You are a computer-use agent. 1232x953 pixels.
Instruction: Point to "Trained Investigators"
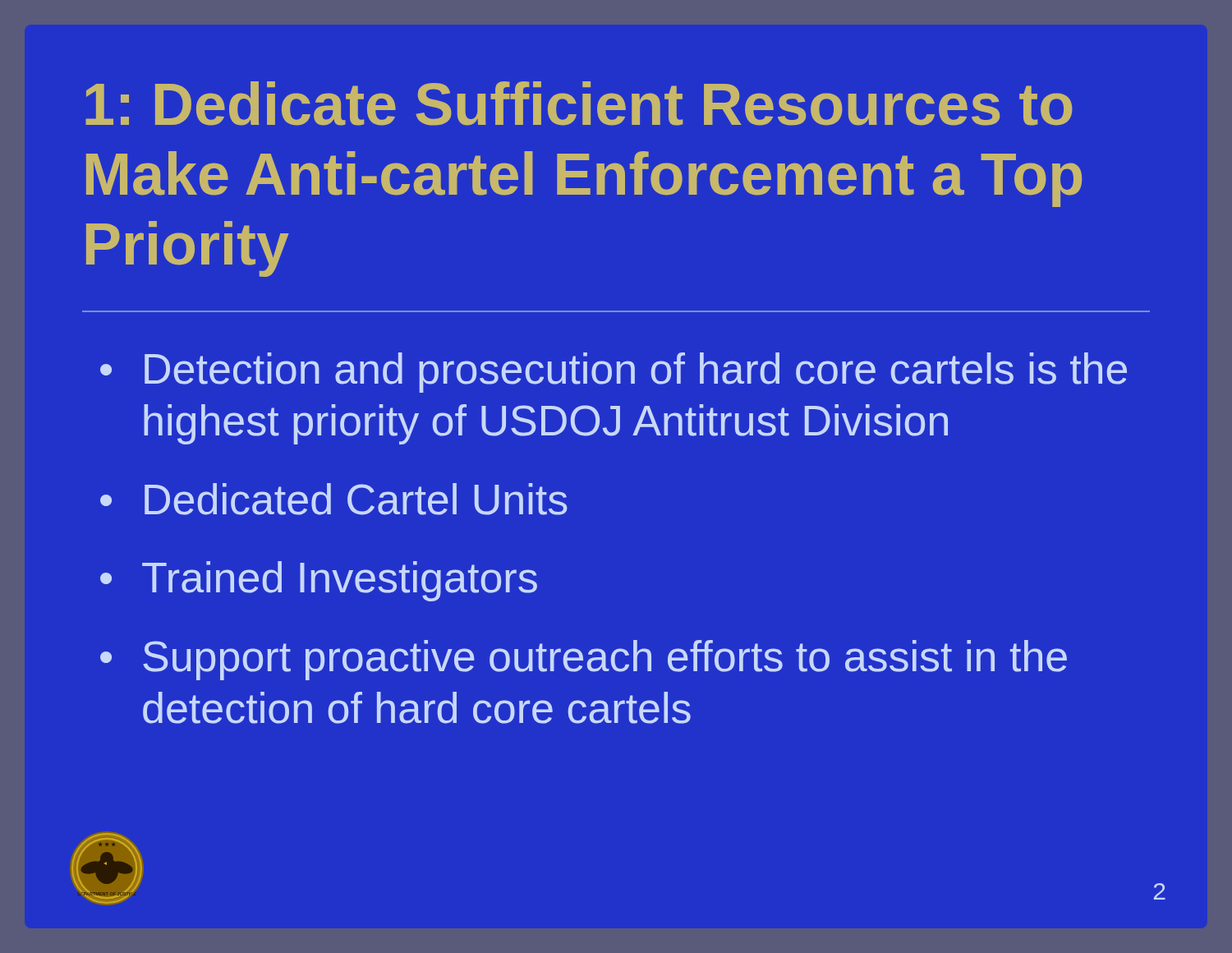pos(340,578)
